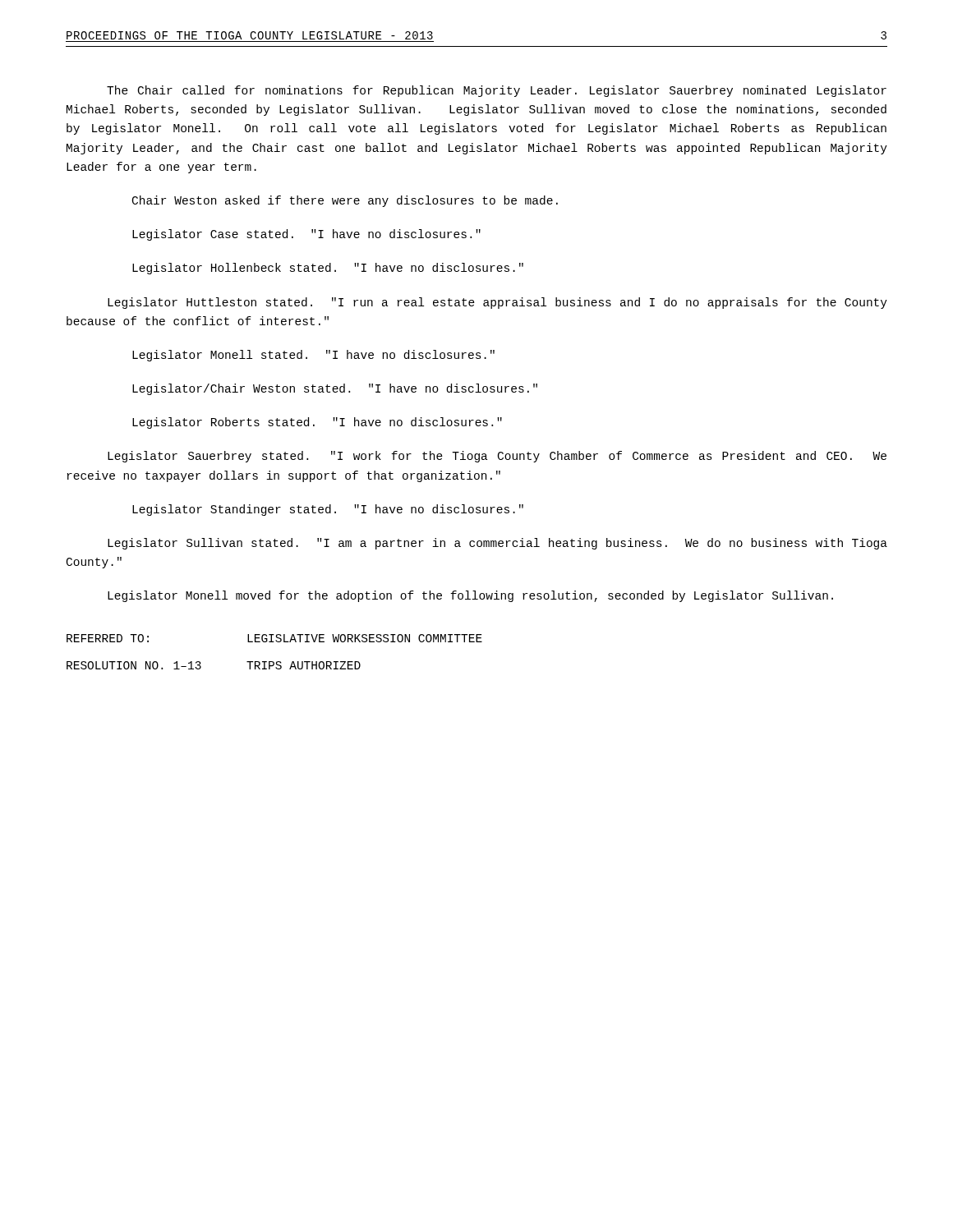Click on the text block containing "Legislator Roberts stated. "I"
Screen dimensions: 1232x953
(317, 423)
